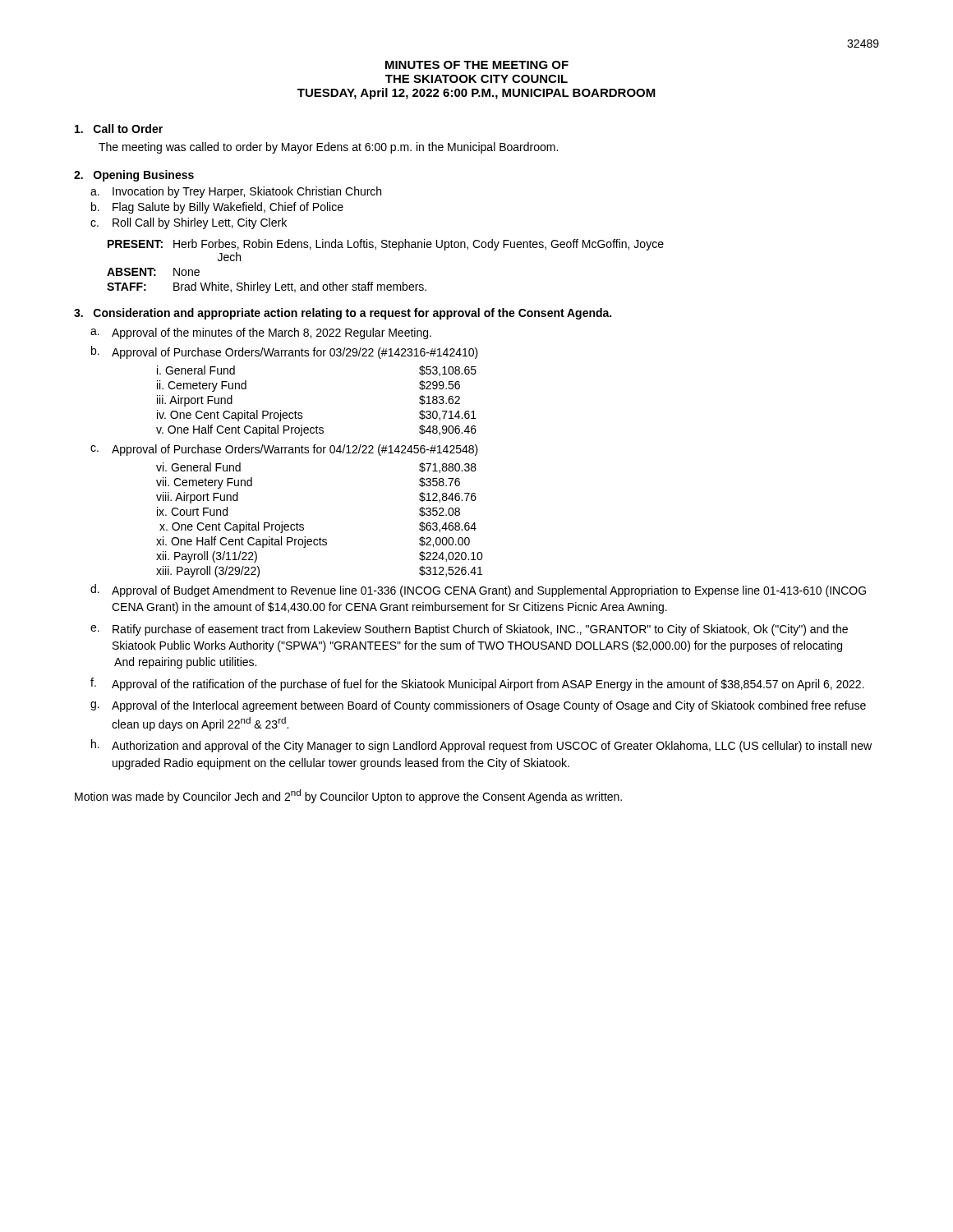953x1232 pixels.
Task: Locate the block starting "c. Approval of Purchase"
Action: [x=485, y=449]
